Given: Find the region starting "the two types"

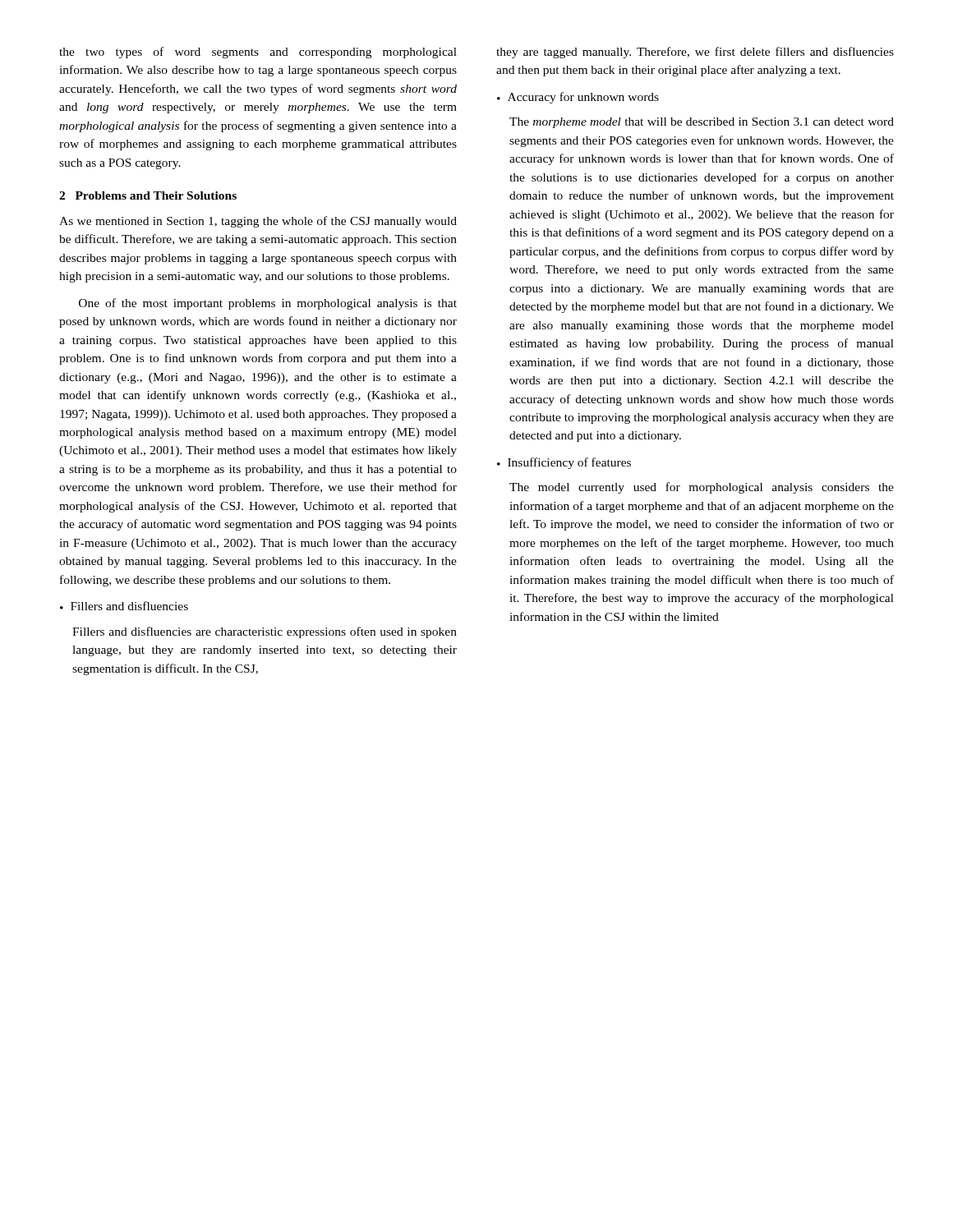Looking at the screenshot, I should tap(258, 107).
